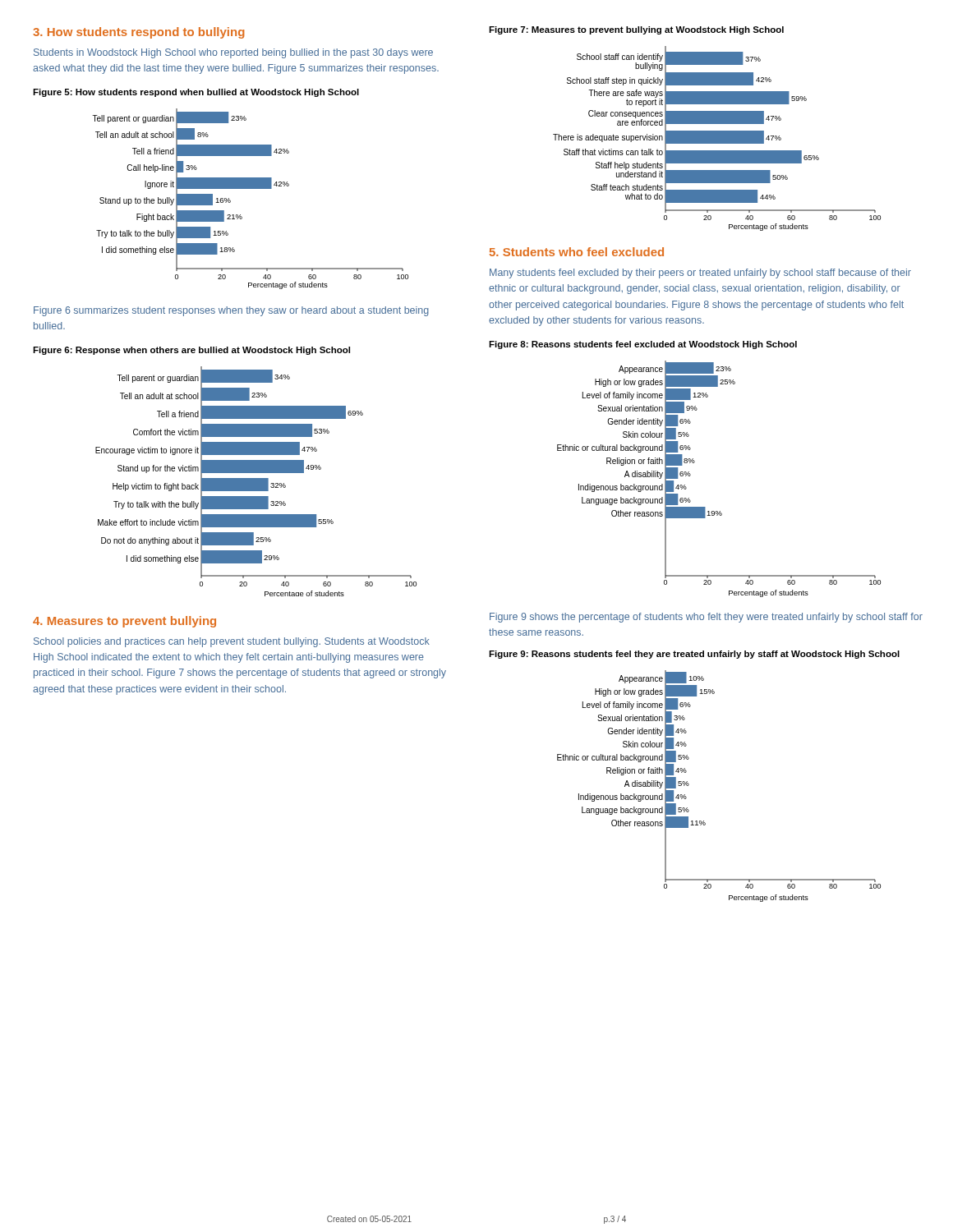Find the caption with the text "Figure 7: Measures to"
Screen dimensions: 1232x953
click(x=637, y=30)
